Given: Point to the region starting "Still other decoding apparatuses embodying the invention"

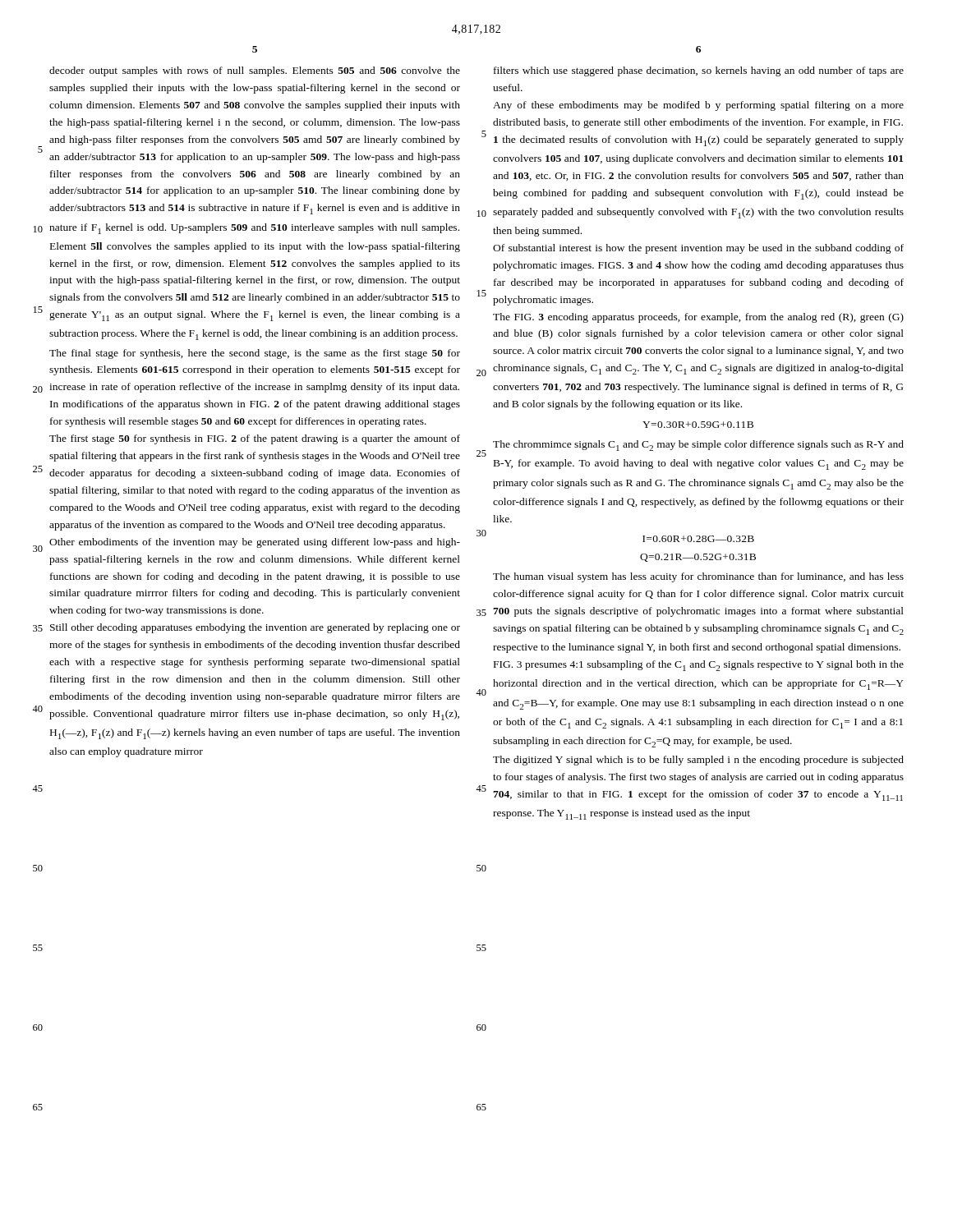Looking at the screenshot, I should point(255,690).
